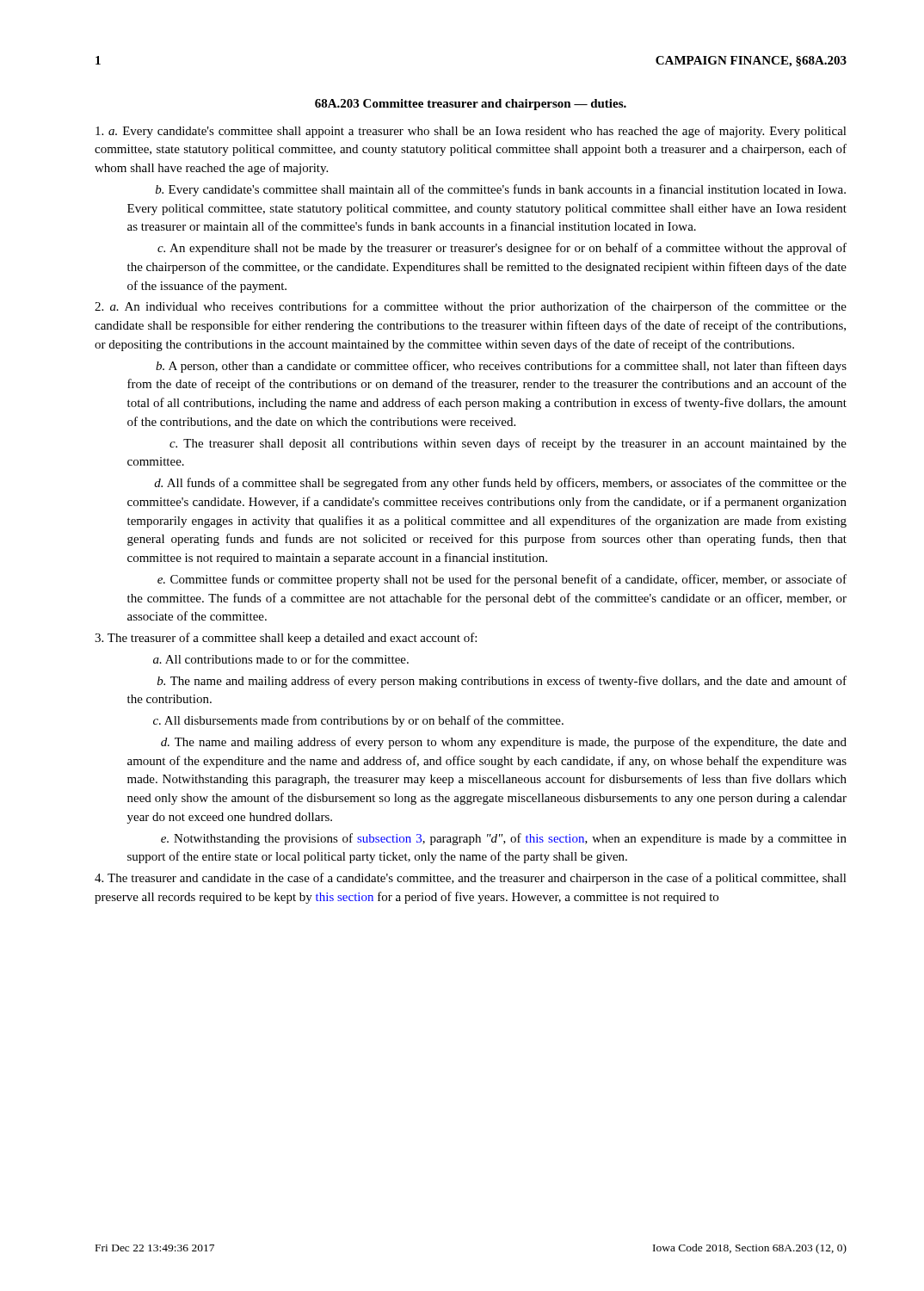Click on the element starting "c. An expenditure shall not be made"
The image size is (924, 1291).
[471, 267]
